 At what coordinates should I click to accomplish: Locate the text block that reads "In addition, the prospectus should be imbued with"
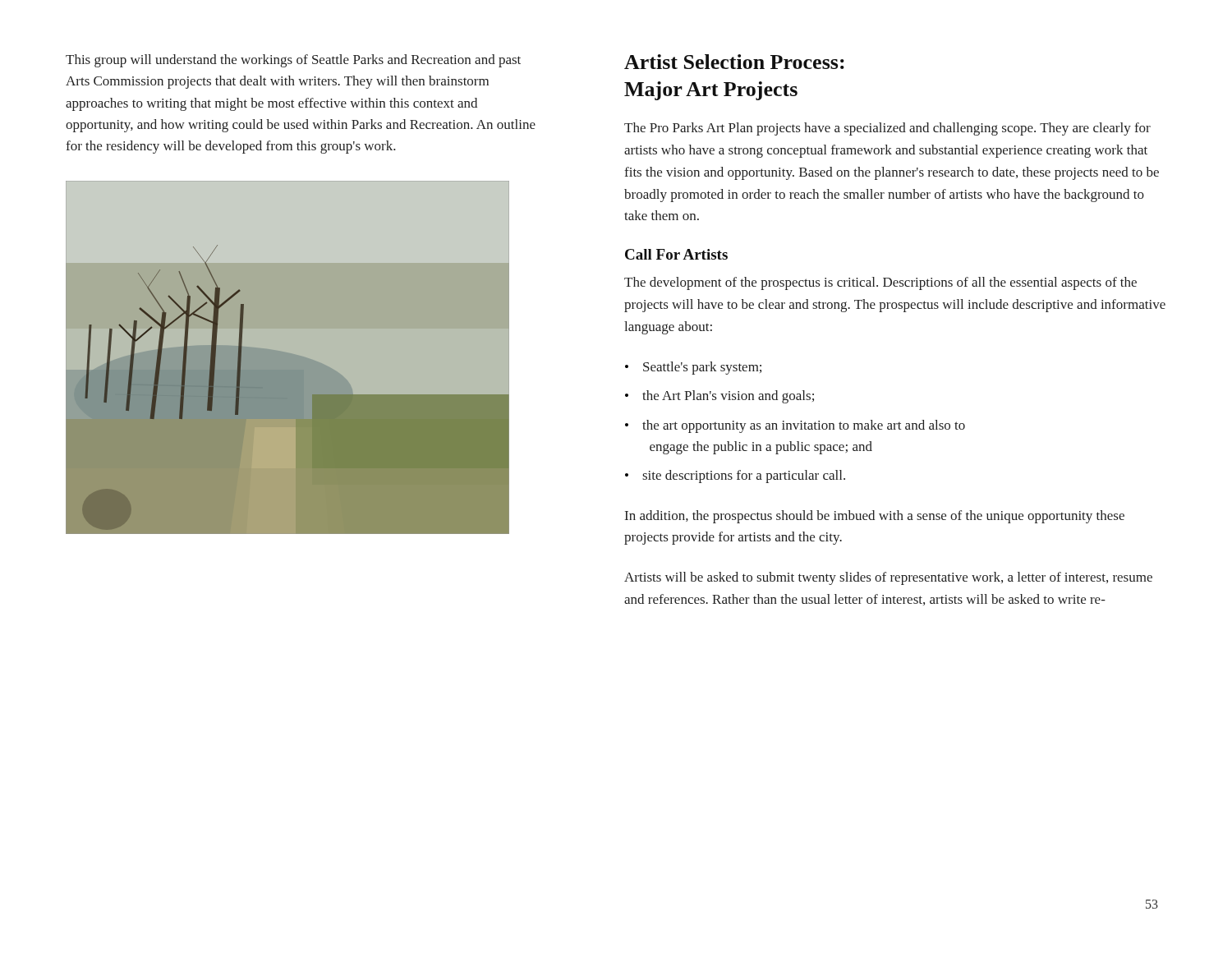tap(875, 526)
